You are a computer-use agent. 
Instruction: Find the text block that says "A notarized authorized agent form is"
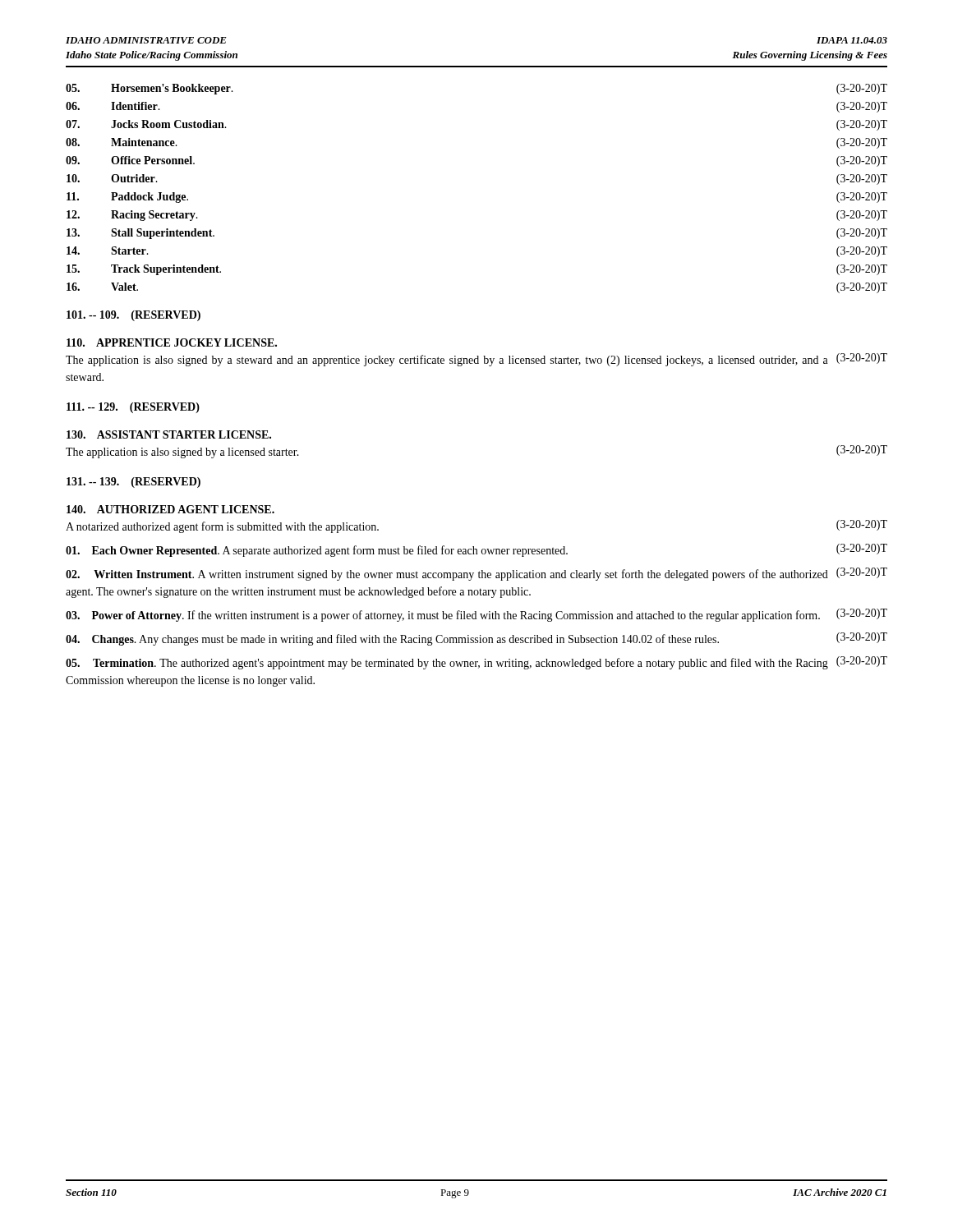[216, 526]
